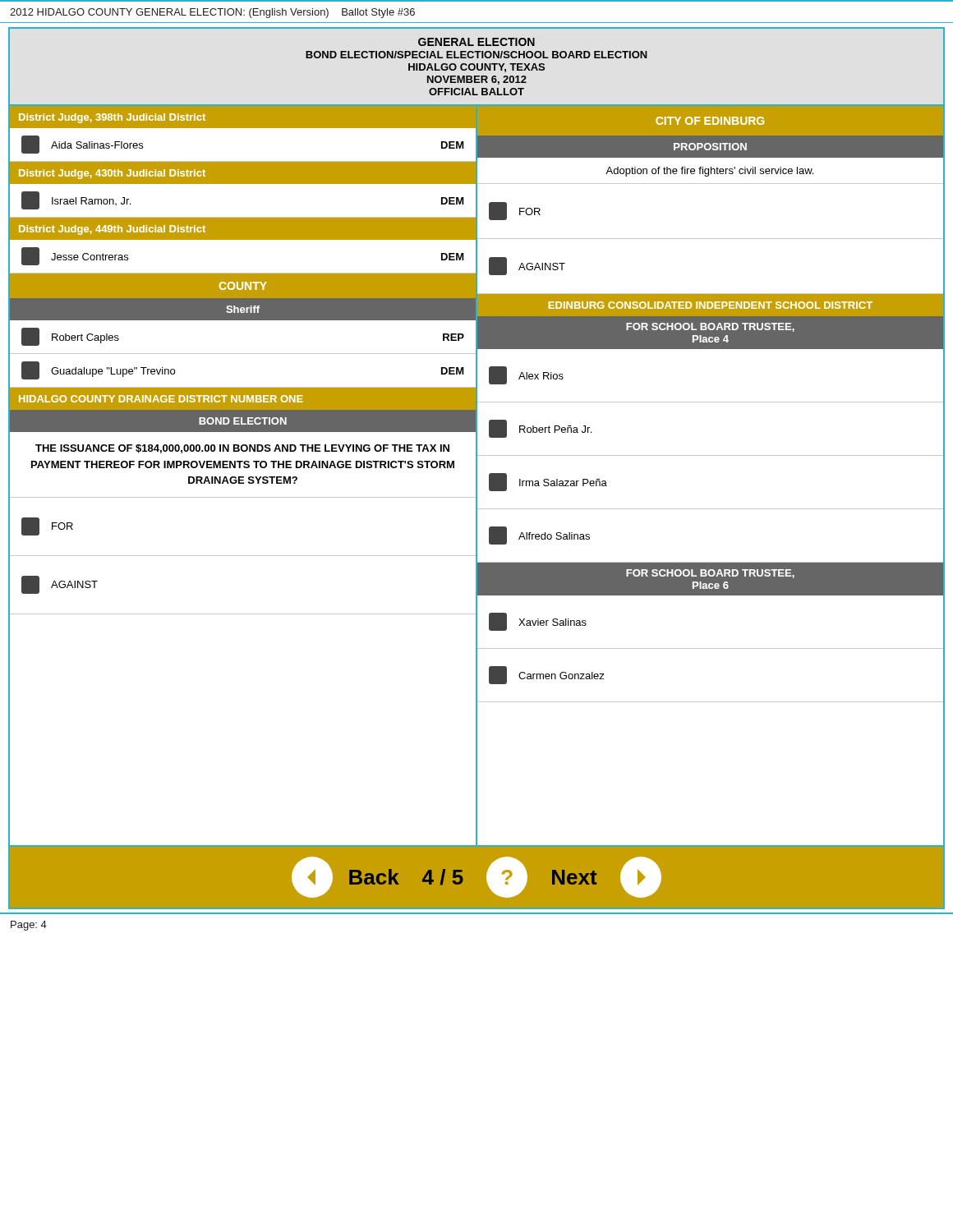Image resolution: width=953 pixels, height=1232 pixels.
Task: Select the block starting "District Judge, 430th Judicial District"
Action: point(112,173)
